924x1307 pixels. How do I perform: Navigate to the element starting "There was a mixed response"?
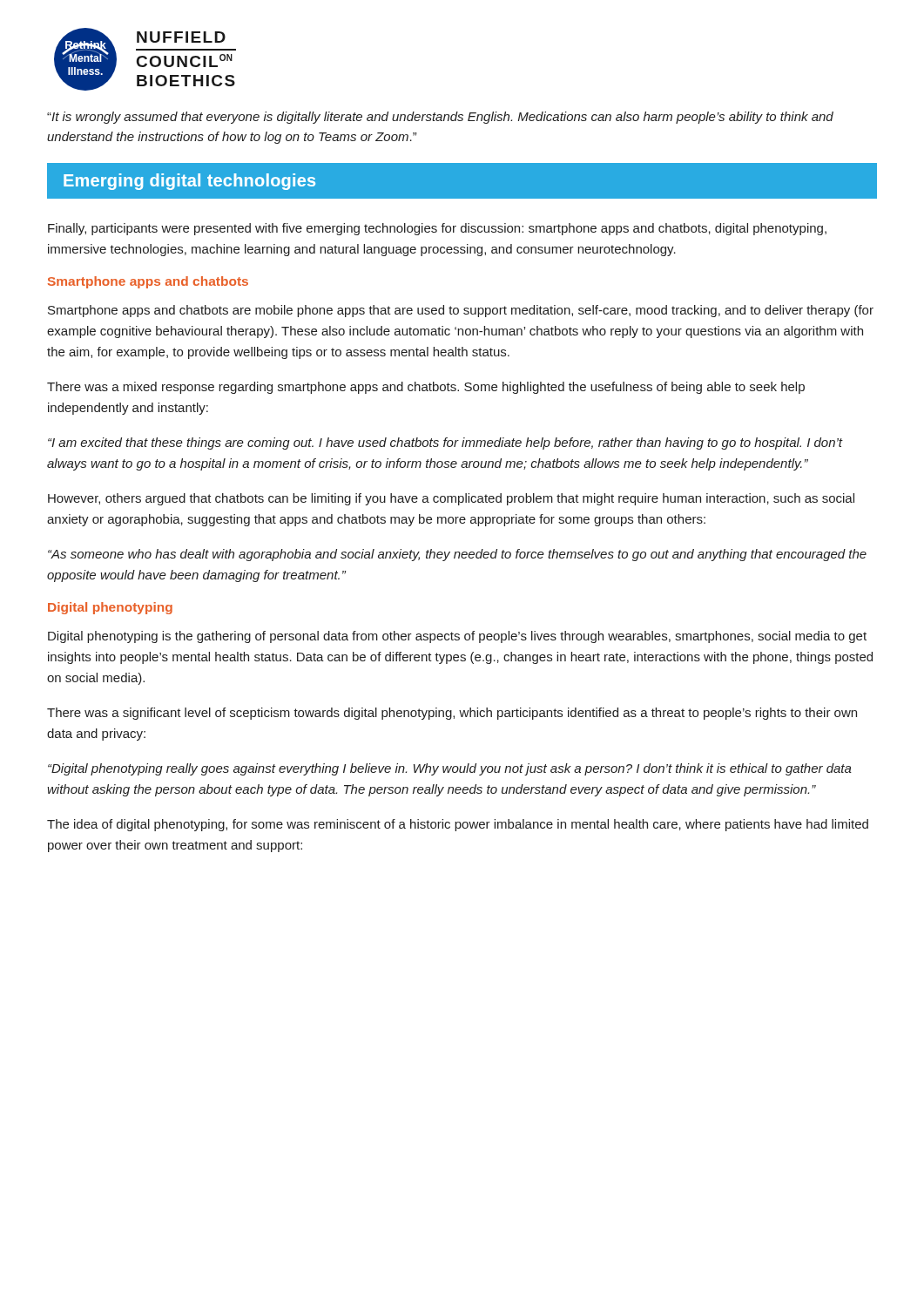(x=426, y=396)
